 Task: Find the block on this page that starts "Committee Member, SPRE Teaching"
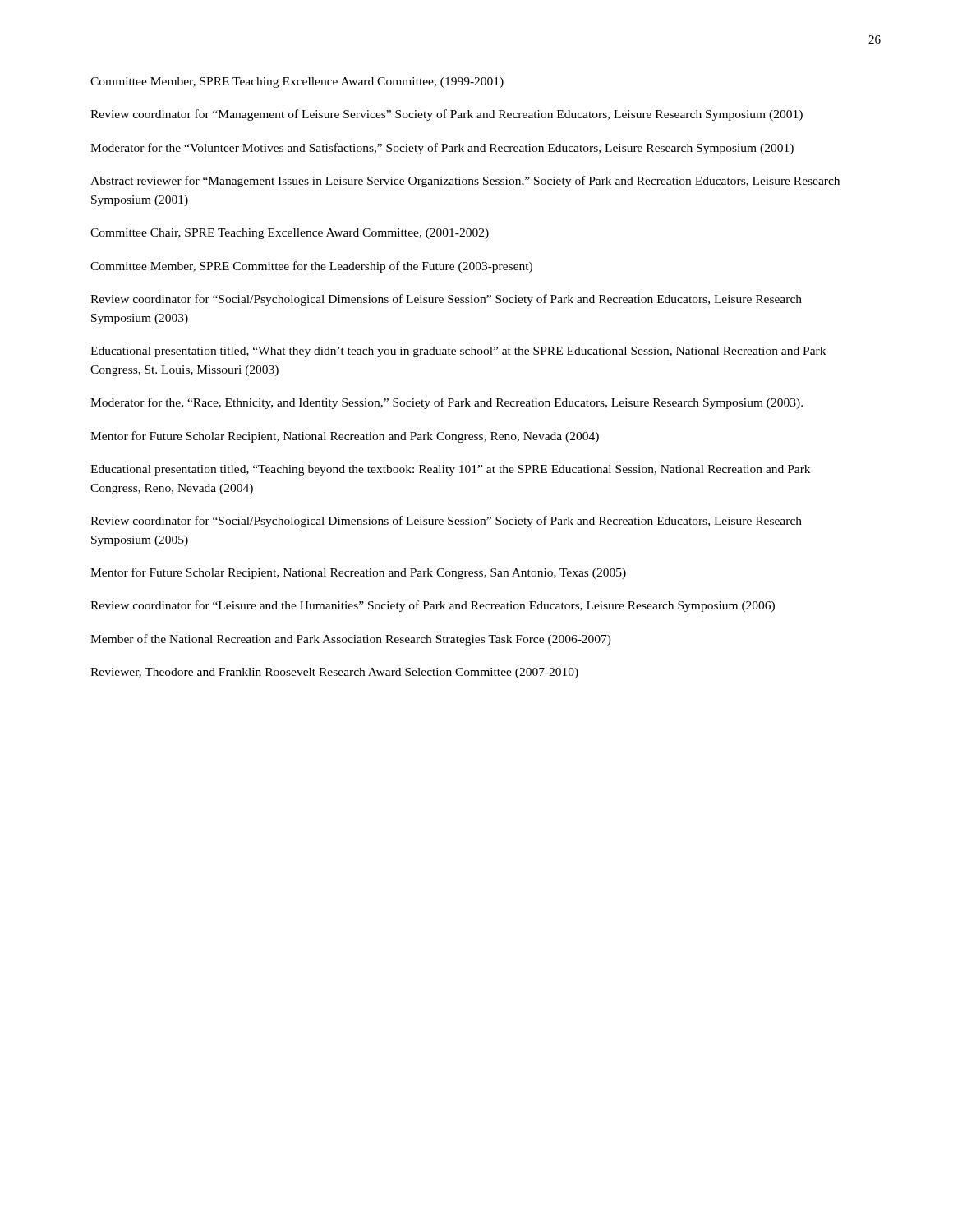tap(297, 81)
